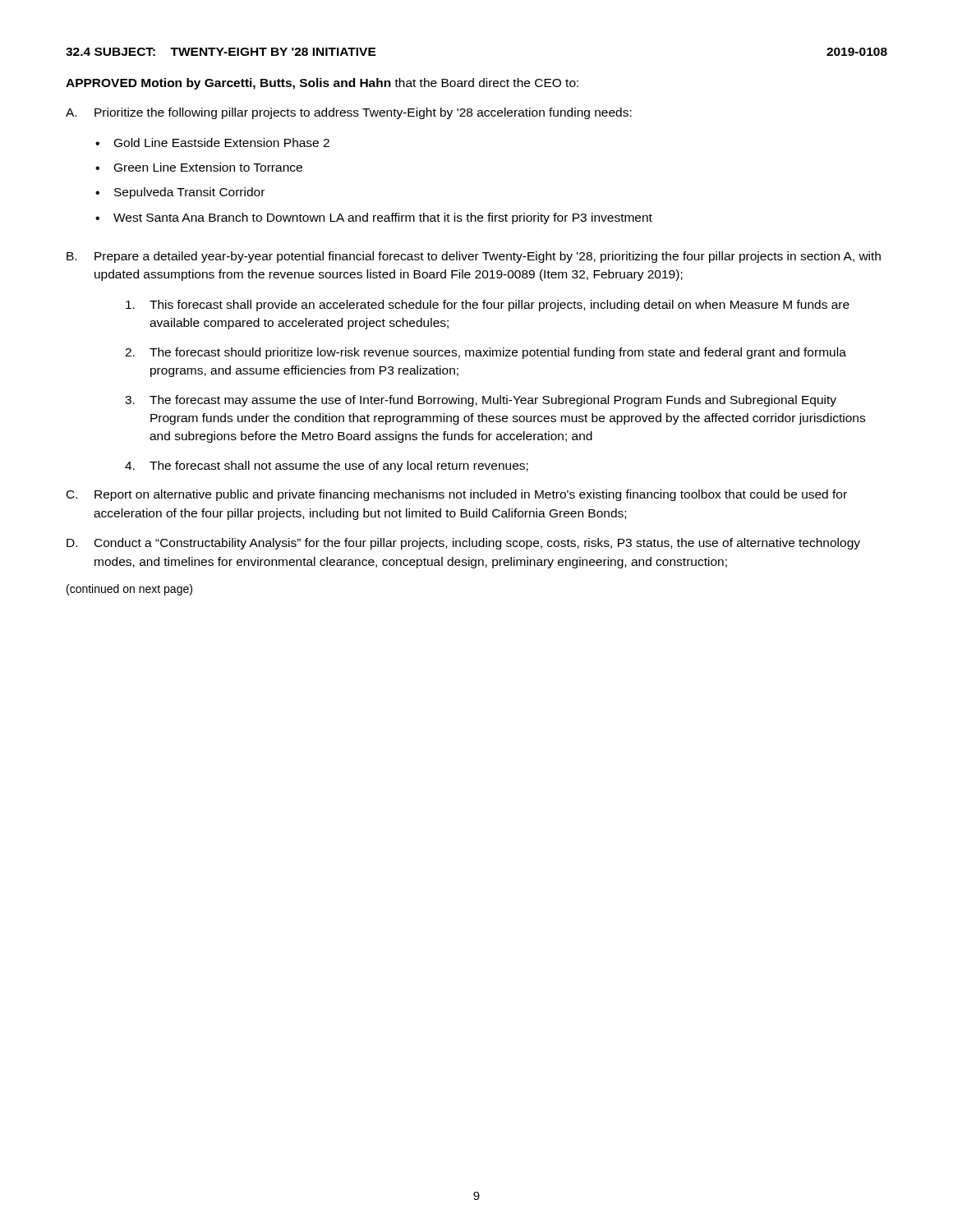Locate the list item containing "• Gold Line"
Screen dimensions: 1232x953
(x=213, y=143)
